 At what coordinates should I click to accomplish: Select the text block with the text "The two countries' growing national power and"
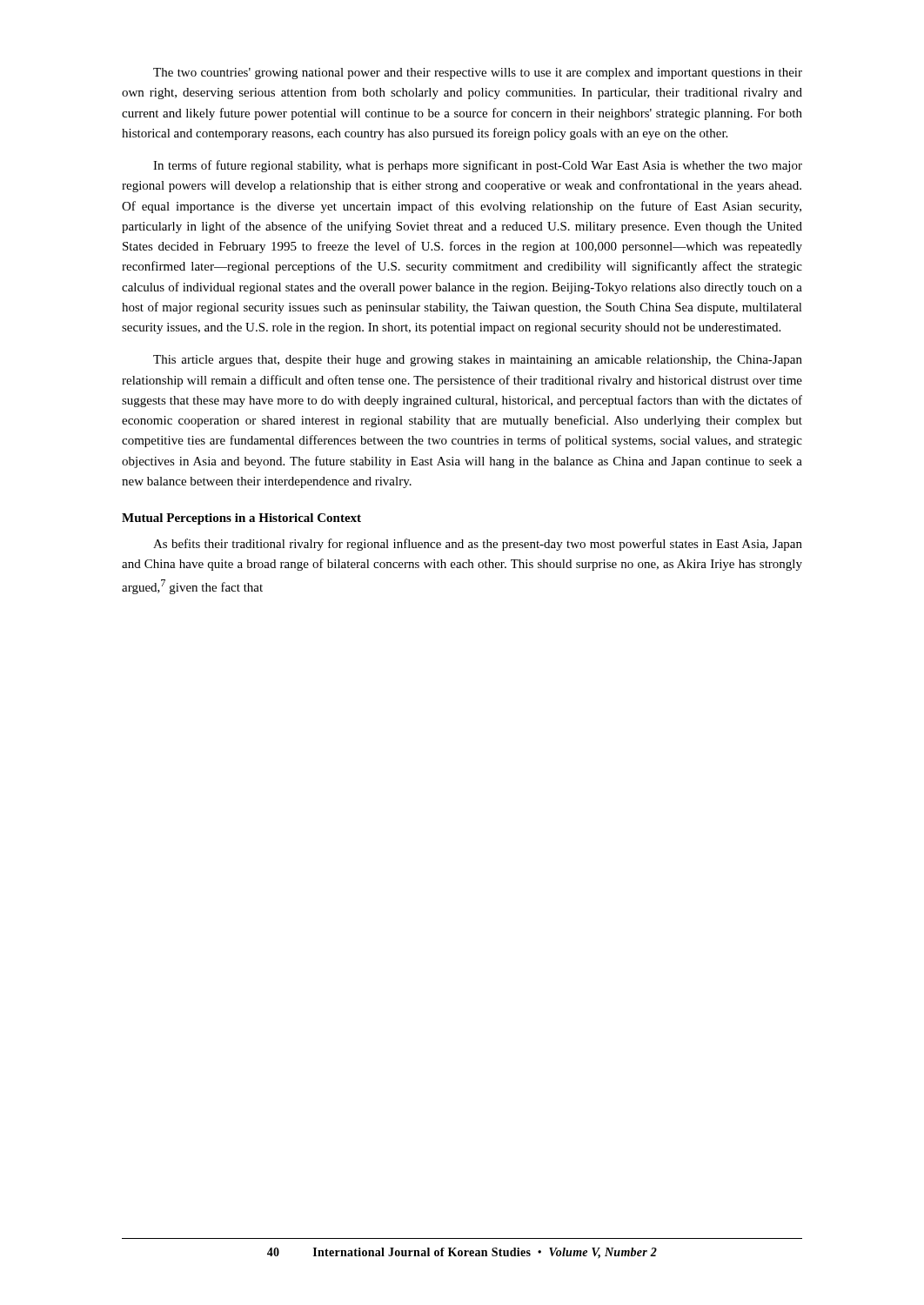pos(462,277)
